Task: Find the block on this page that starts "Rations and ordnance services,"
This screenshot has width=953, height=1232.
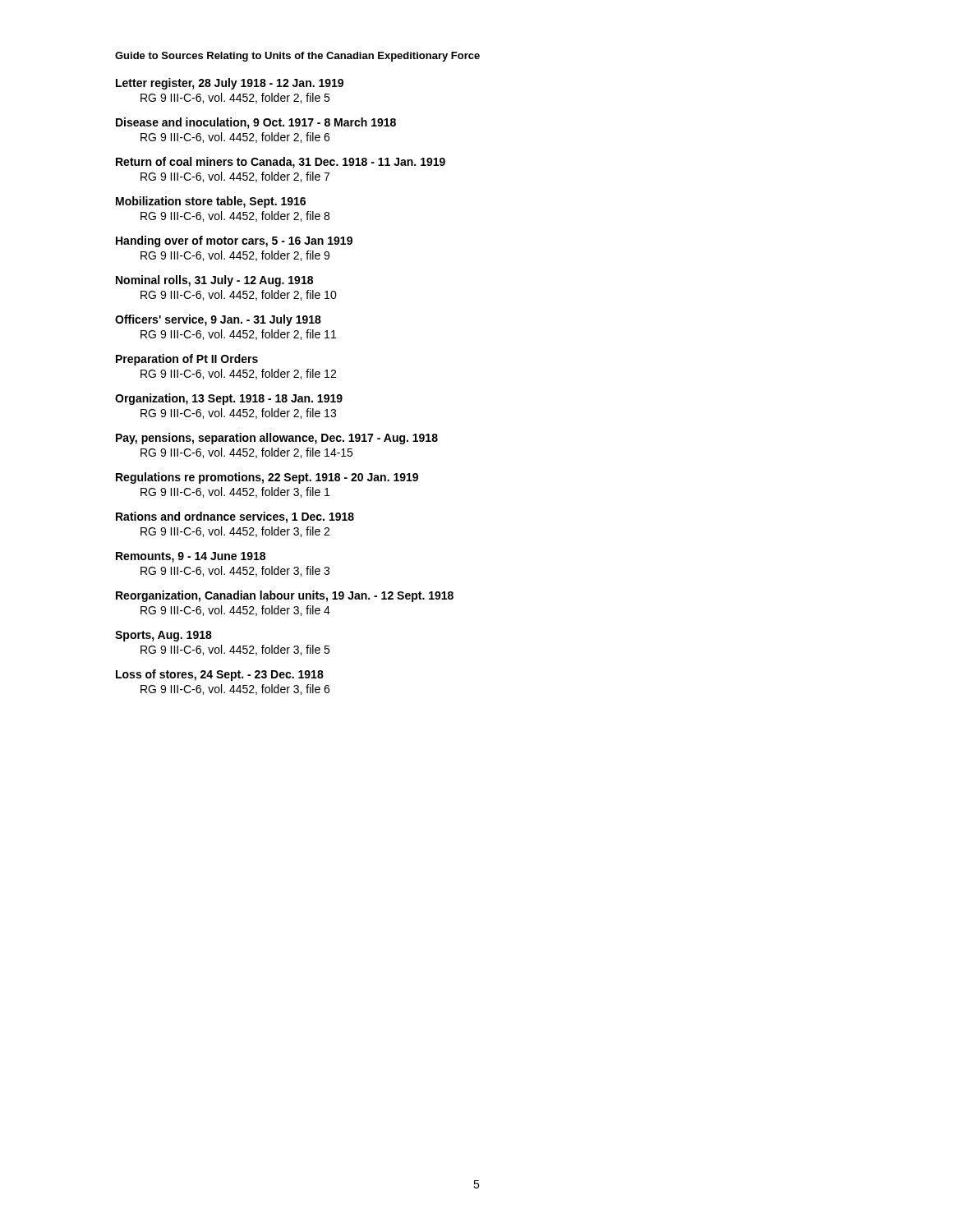Action: click(235, 517)
